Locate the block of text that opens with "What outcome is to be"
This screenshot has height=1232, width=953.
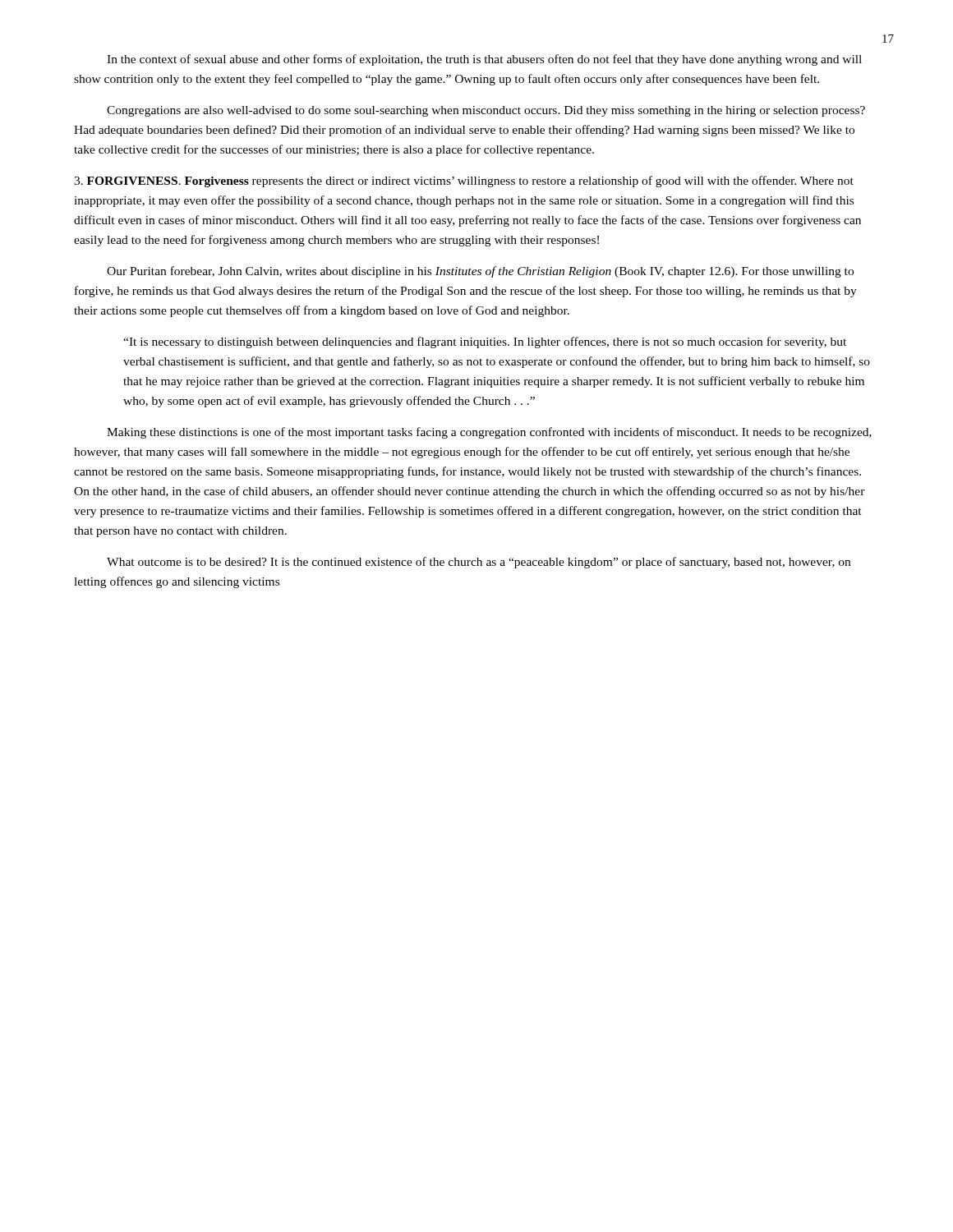(x=476, y=572)
